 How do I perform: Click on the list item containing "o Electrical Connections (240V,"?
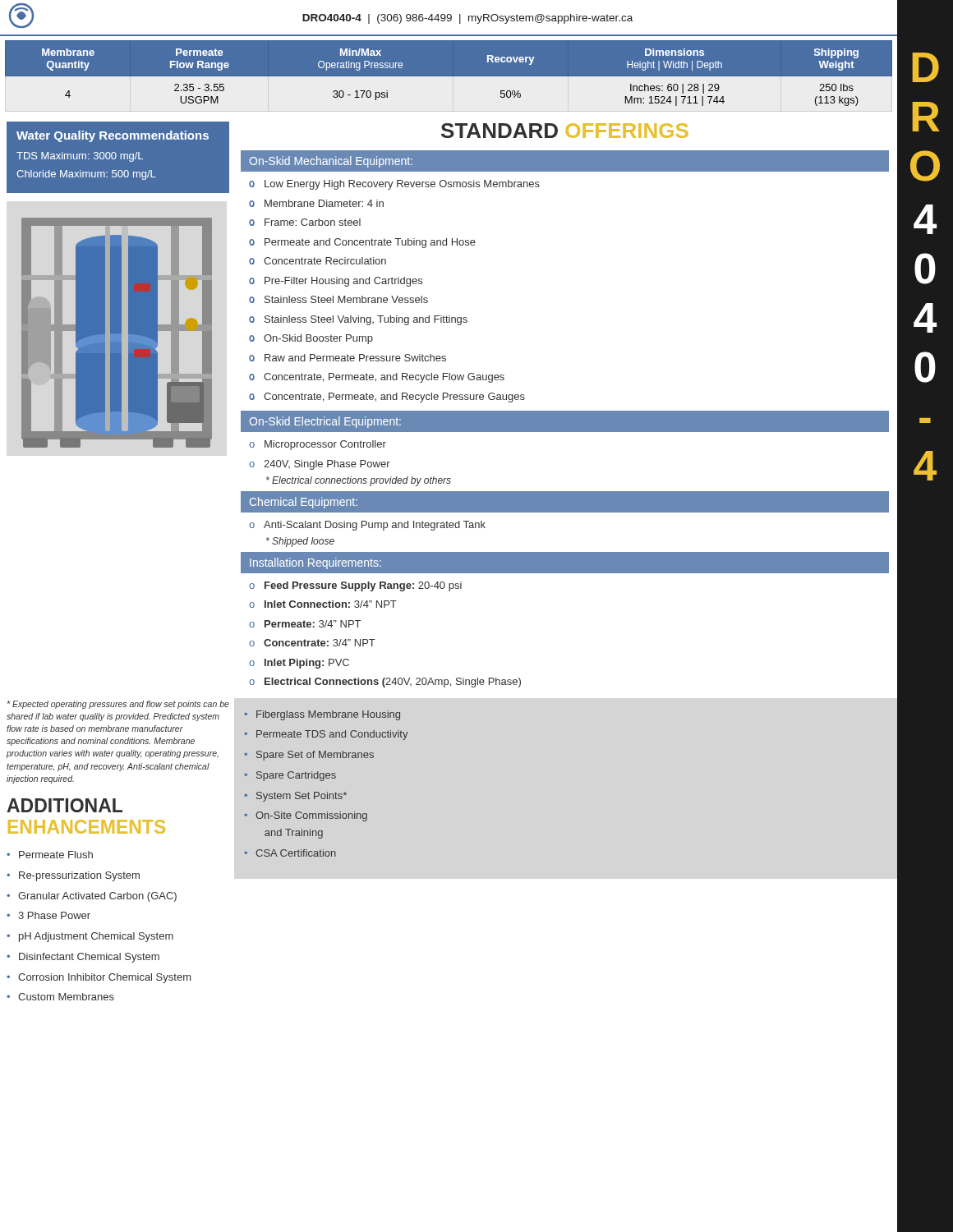(385, 682)
